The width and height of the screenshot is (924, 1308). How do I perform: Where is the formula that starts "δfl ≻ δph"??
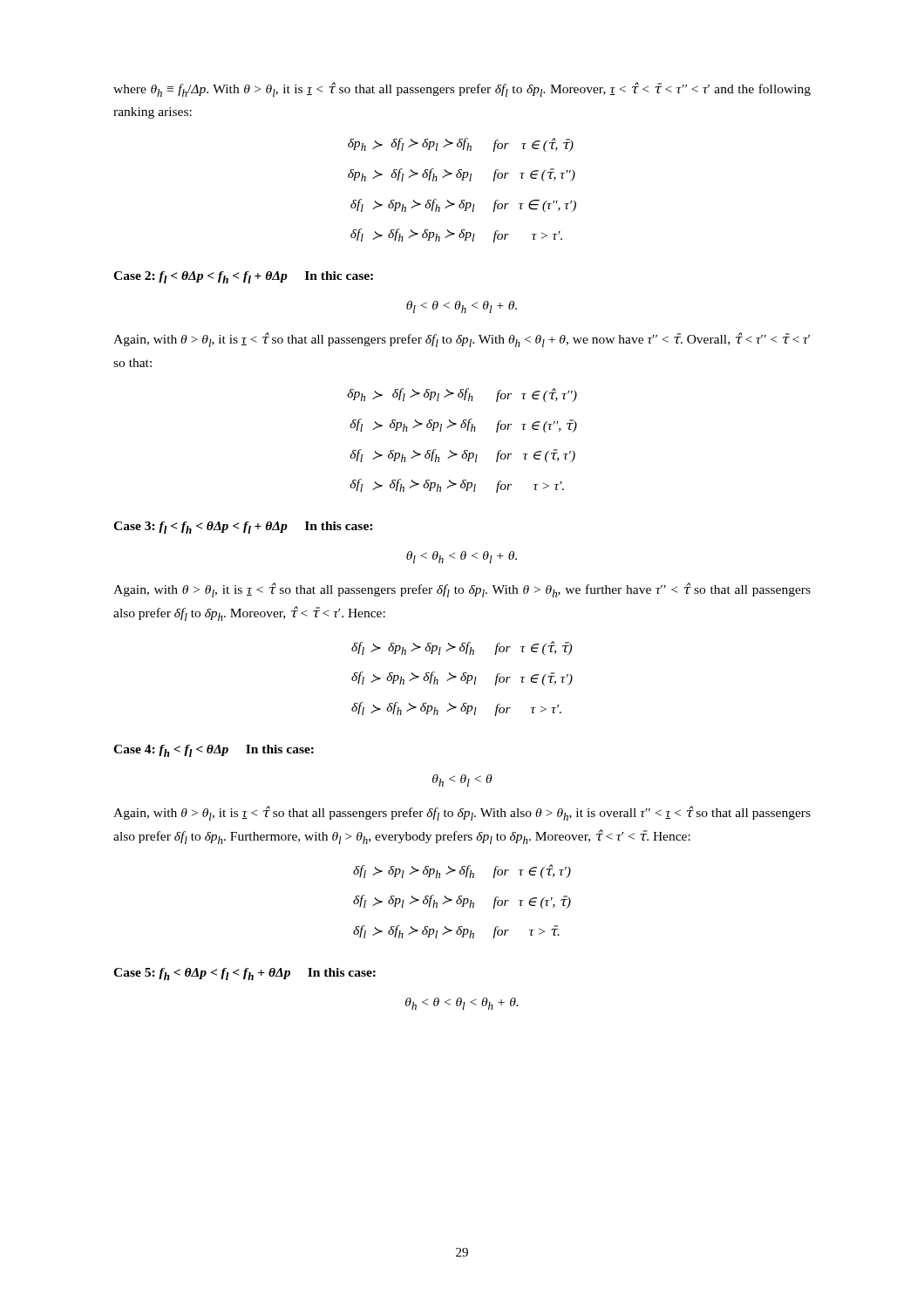point(462,678)
